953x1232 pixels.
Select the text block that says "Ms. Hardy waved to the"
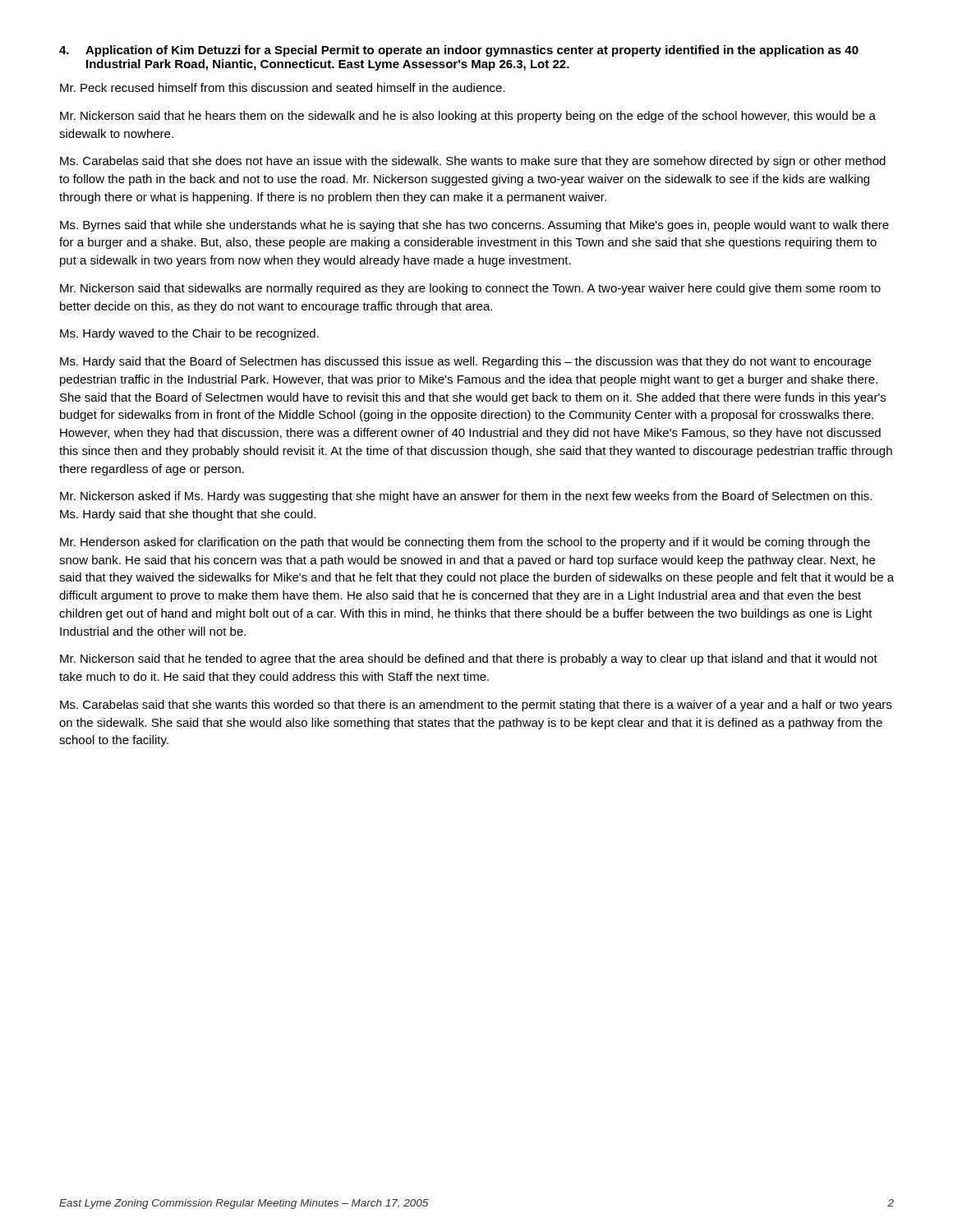coord(189,334)
